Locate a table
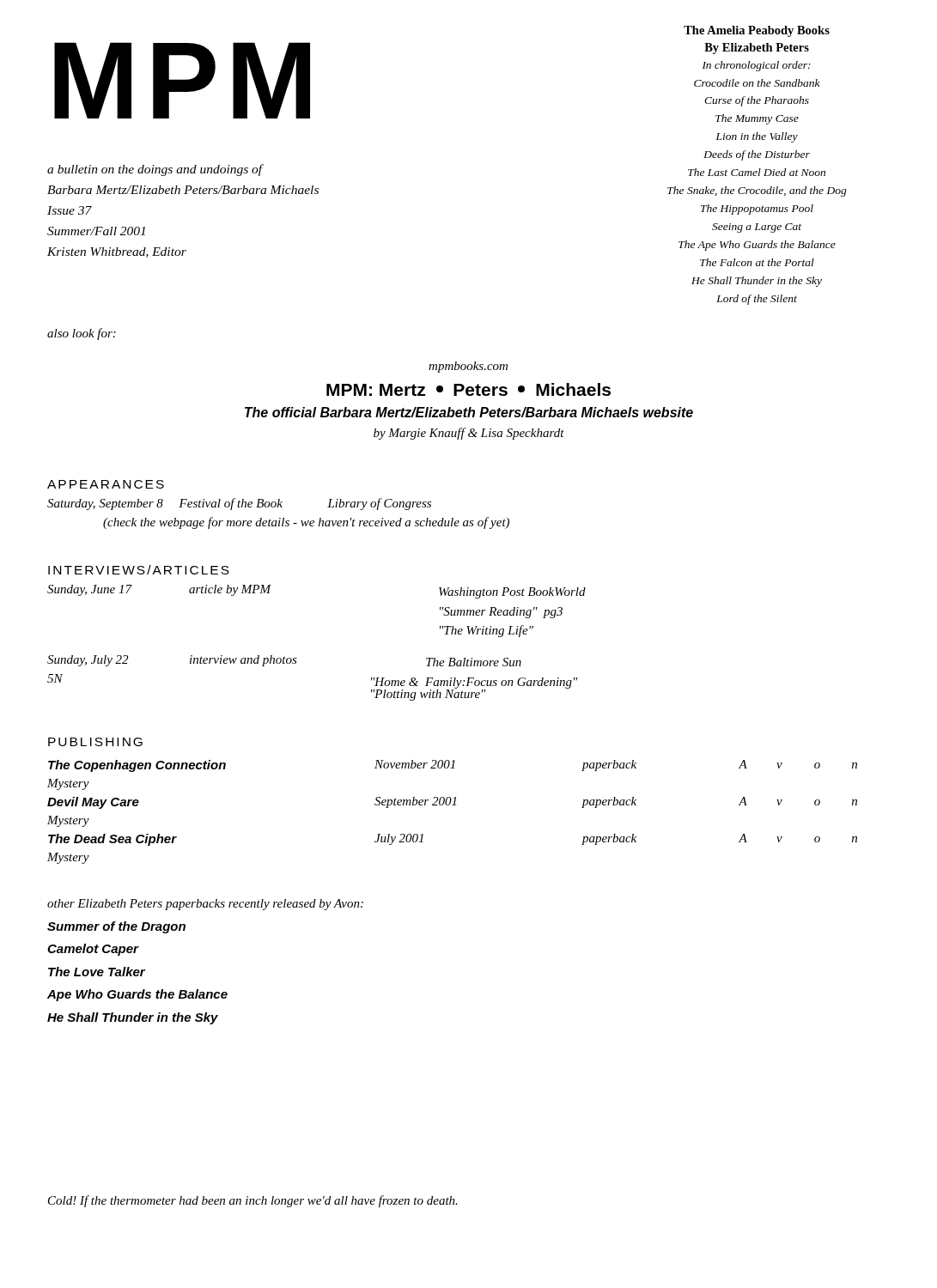The height and width of the screenshot is (1288, 937). pyautogui.click(x=468, y=811)
